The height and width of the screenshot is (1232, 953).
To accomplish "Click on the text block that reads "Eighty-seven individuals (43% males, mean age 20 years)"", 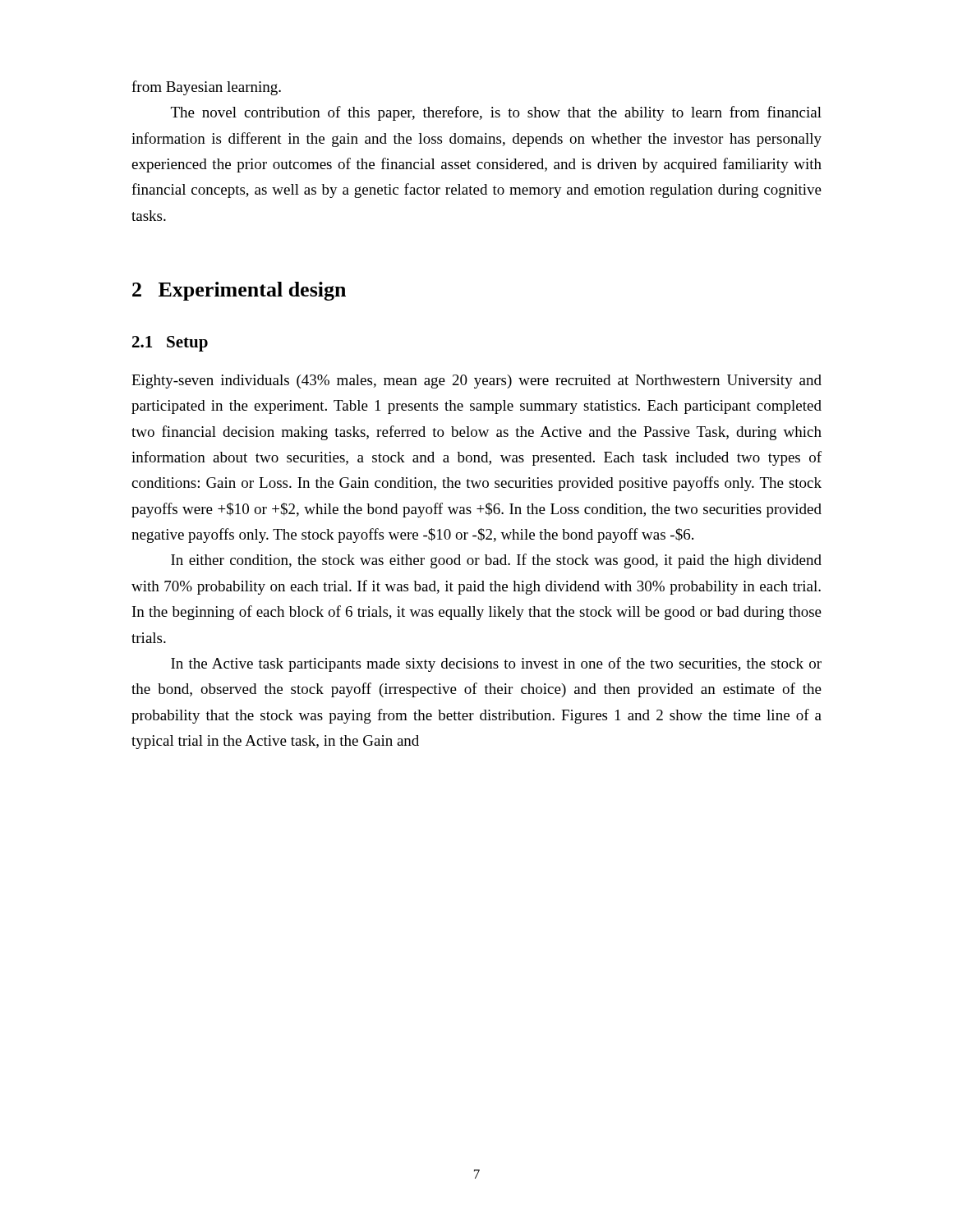I will tap(476, 457).
